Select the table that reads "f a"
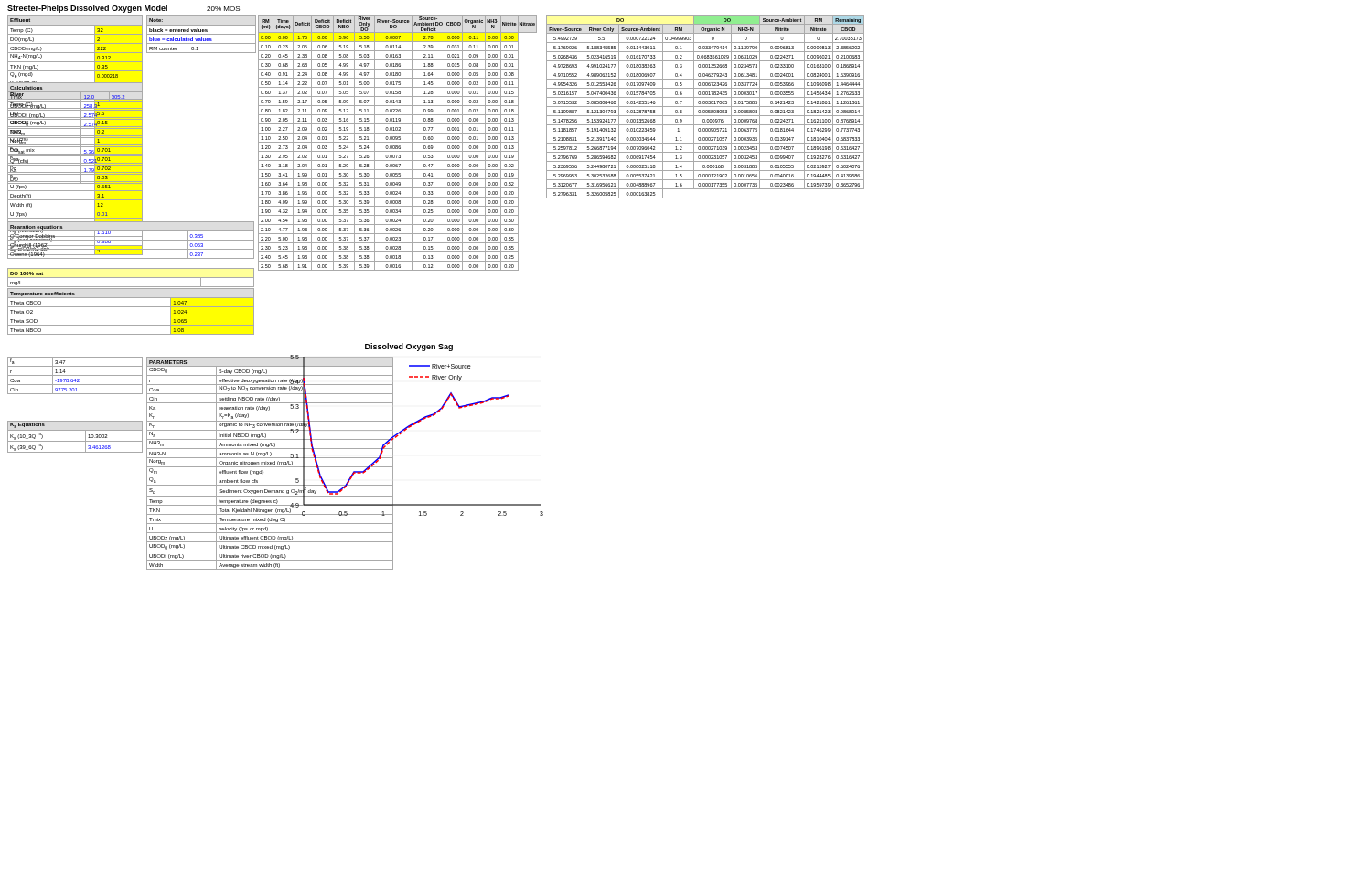1372x888 pixels. tap(75, 375)
